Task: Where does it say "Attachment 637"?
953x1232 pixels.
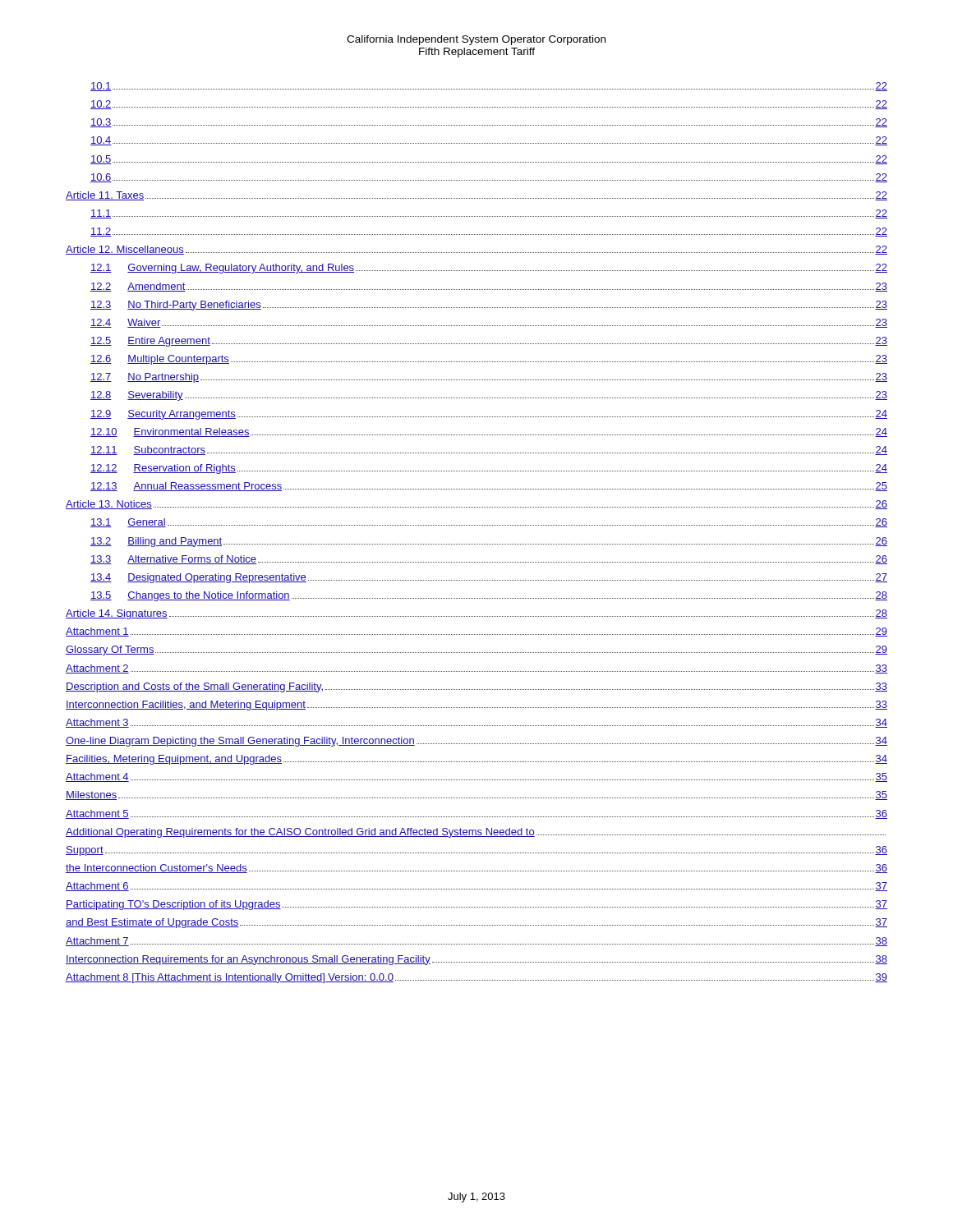Action: point(476,886)
